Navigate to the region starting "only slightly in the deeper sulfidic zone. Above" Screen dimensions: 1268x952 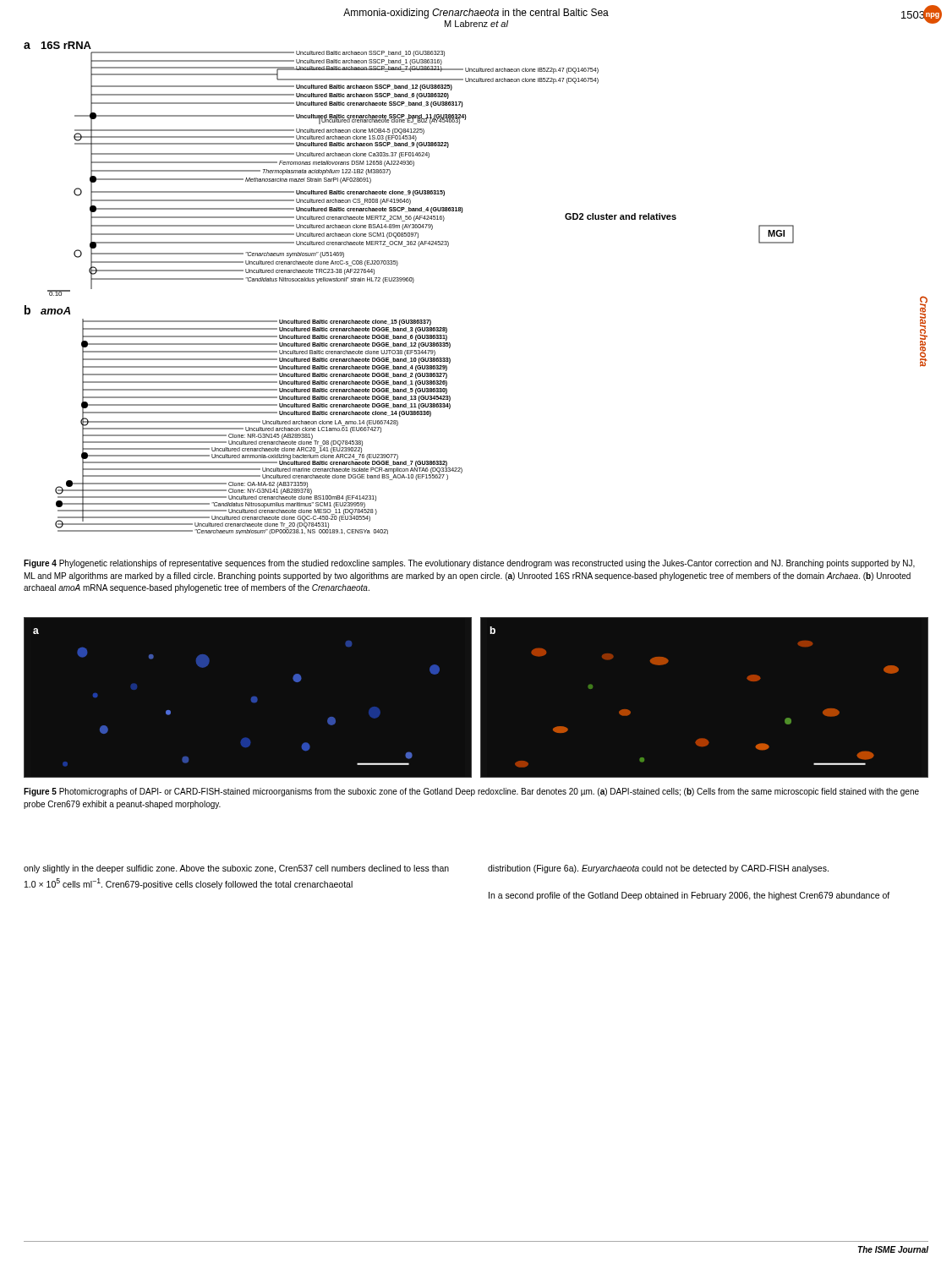[236, 876]
